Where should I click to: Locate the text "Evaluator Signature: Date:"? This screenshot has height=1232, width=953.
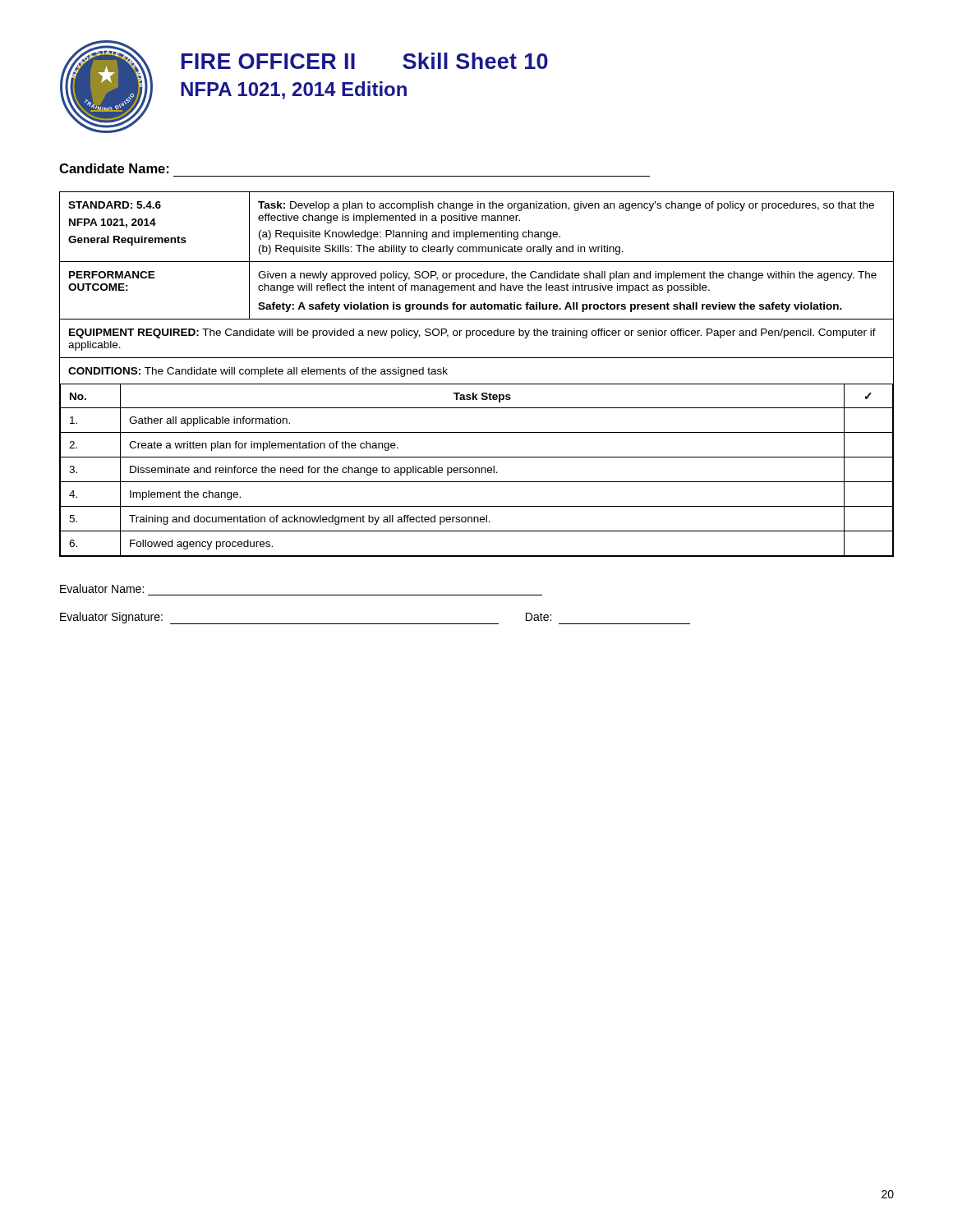click(x=375, y=617)
